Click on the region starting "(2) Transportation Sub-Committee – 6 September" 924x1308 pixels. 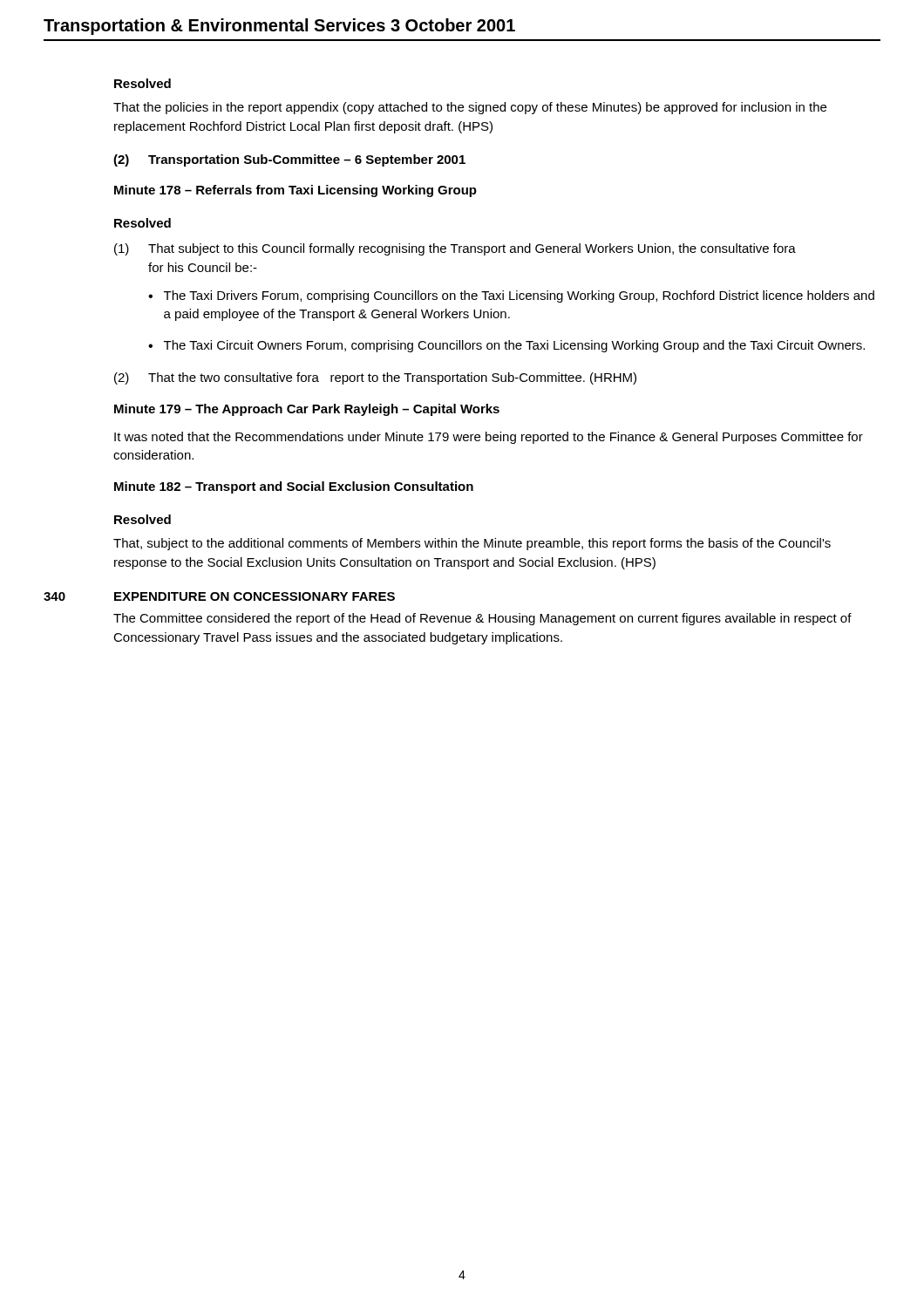click(289, 159)
